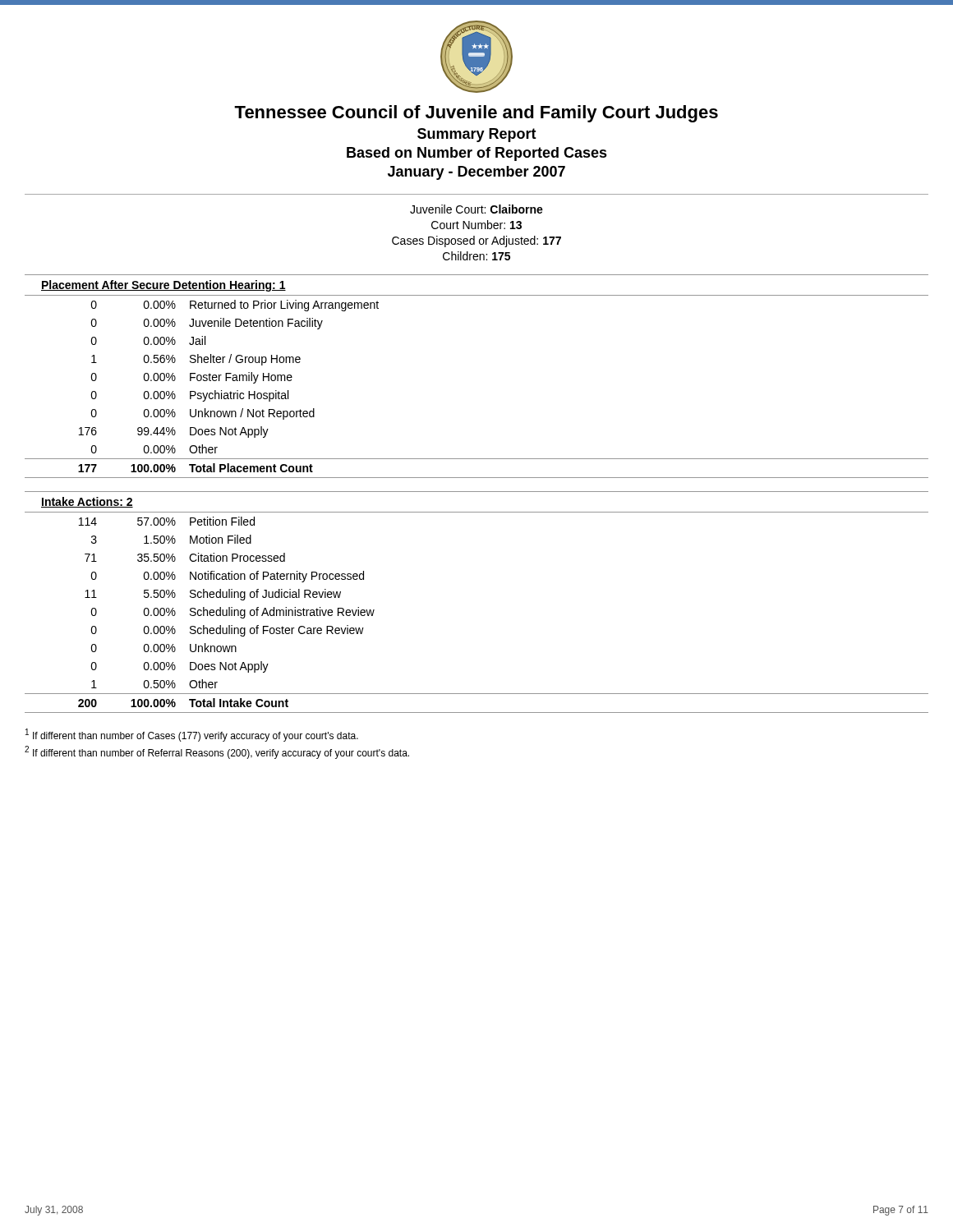Where does it say "Juvenile Court: Claiborne"?
Image resolution: width=953 pixels, height=1232 pixels.
point(476,209)
